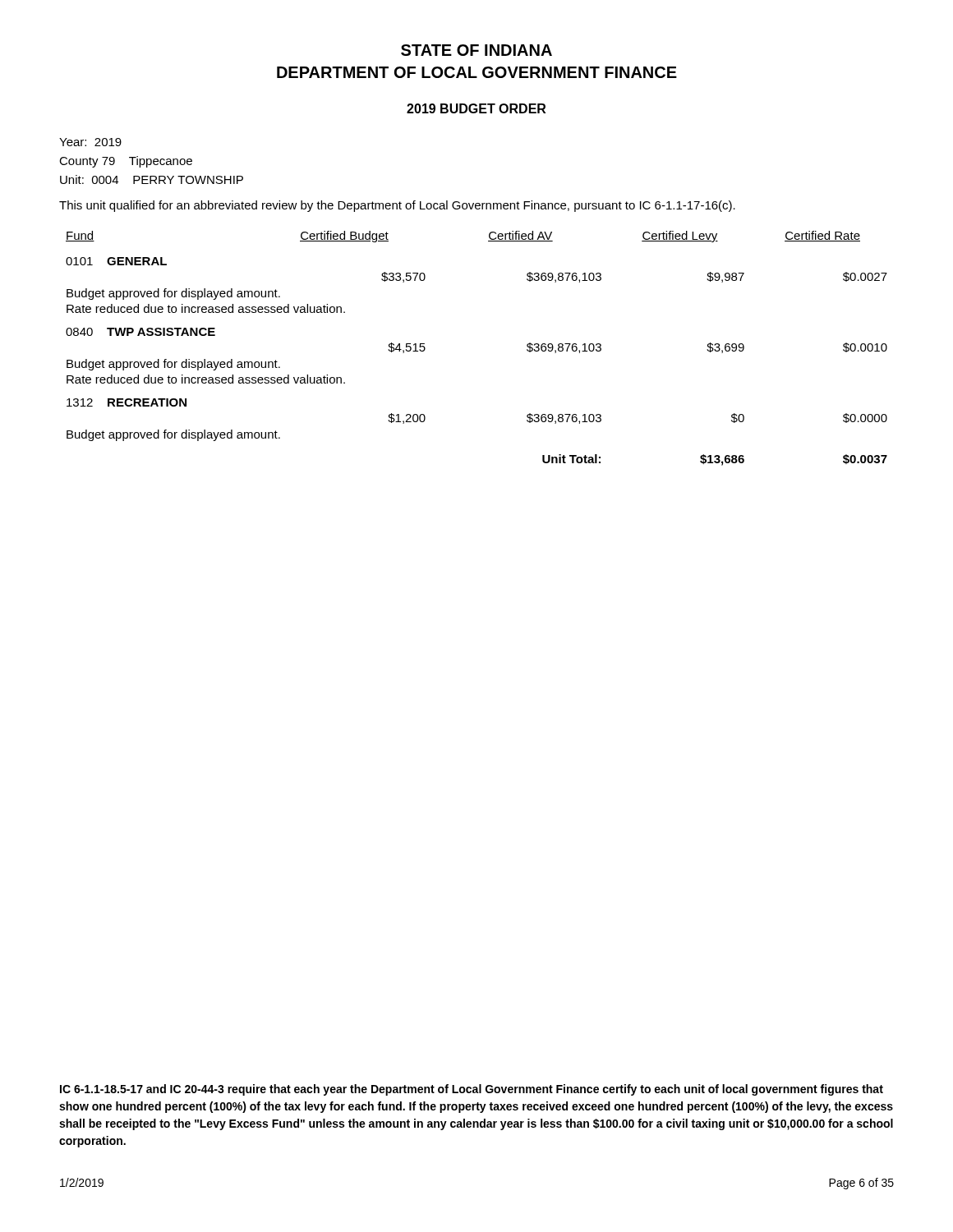This screenshot has height=1232, width=953.
Task: Locate the text containing "Year: 2019"
Action: click(90, 142)
